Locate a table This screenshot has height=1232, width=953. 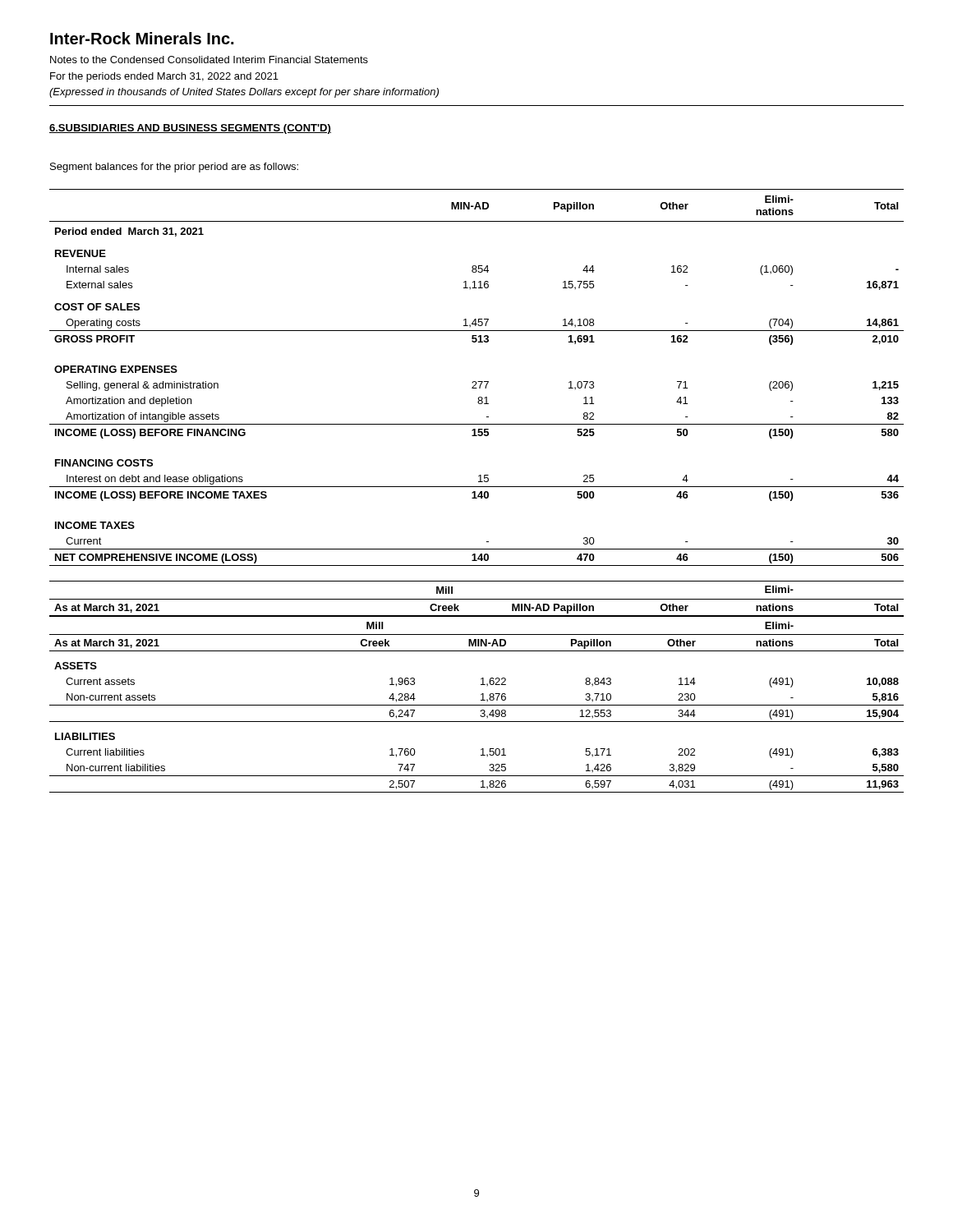[476, 491]
